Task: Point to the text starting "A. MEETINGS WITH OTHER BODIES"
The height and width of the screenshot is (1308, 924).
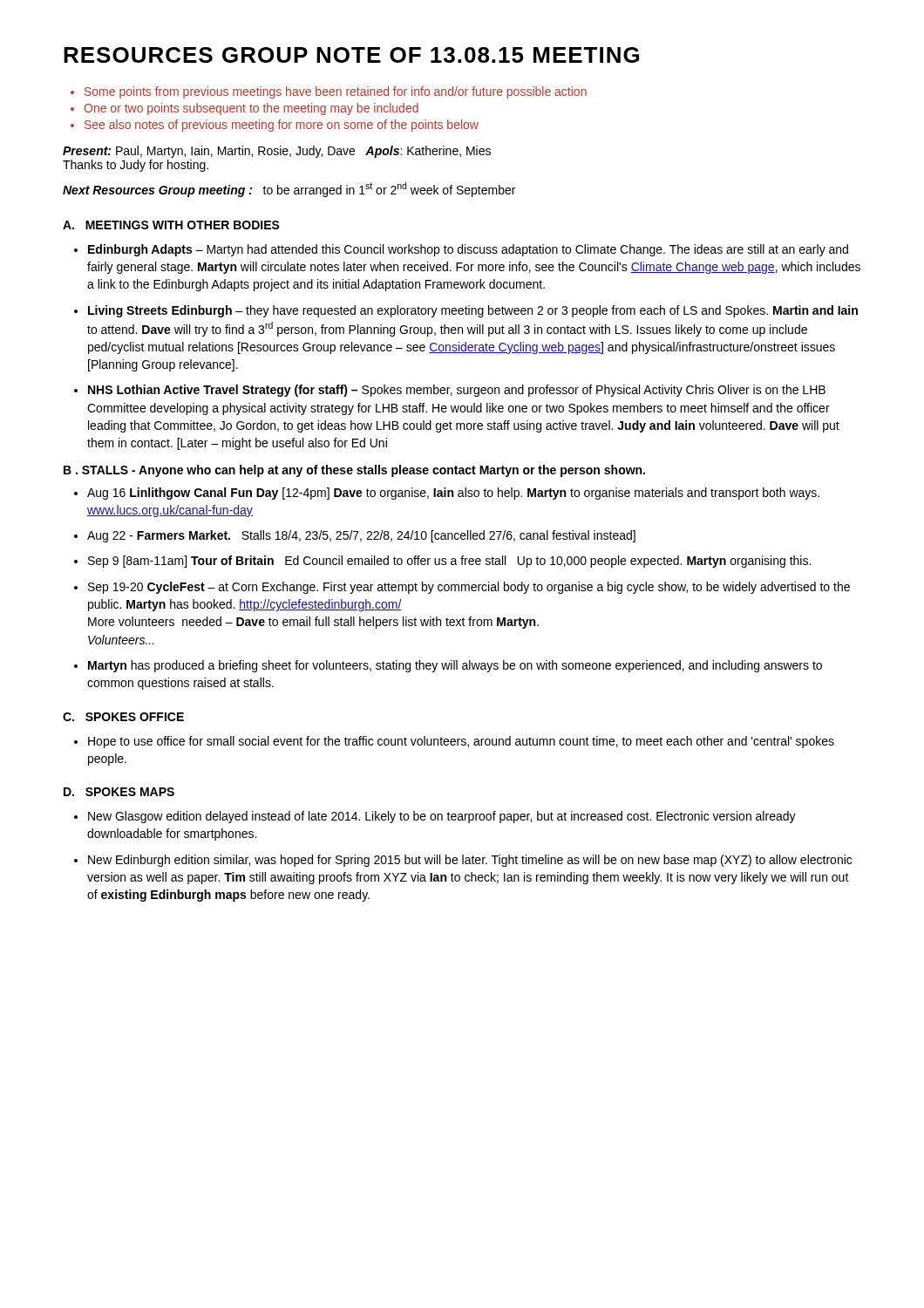Action: [x=171, y=225]
